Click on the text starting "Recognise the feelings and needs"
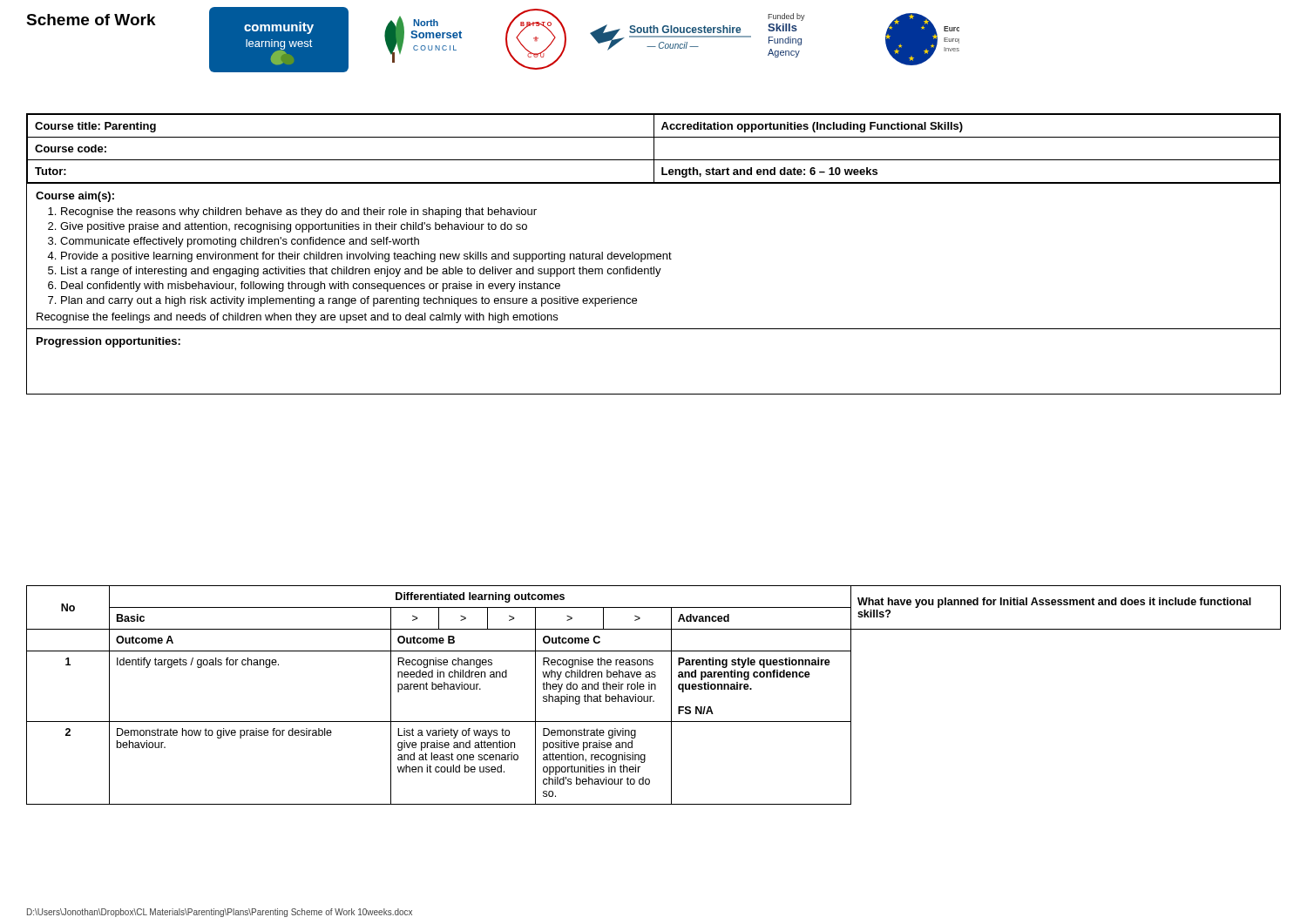 click(x=297, y=317)
